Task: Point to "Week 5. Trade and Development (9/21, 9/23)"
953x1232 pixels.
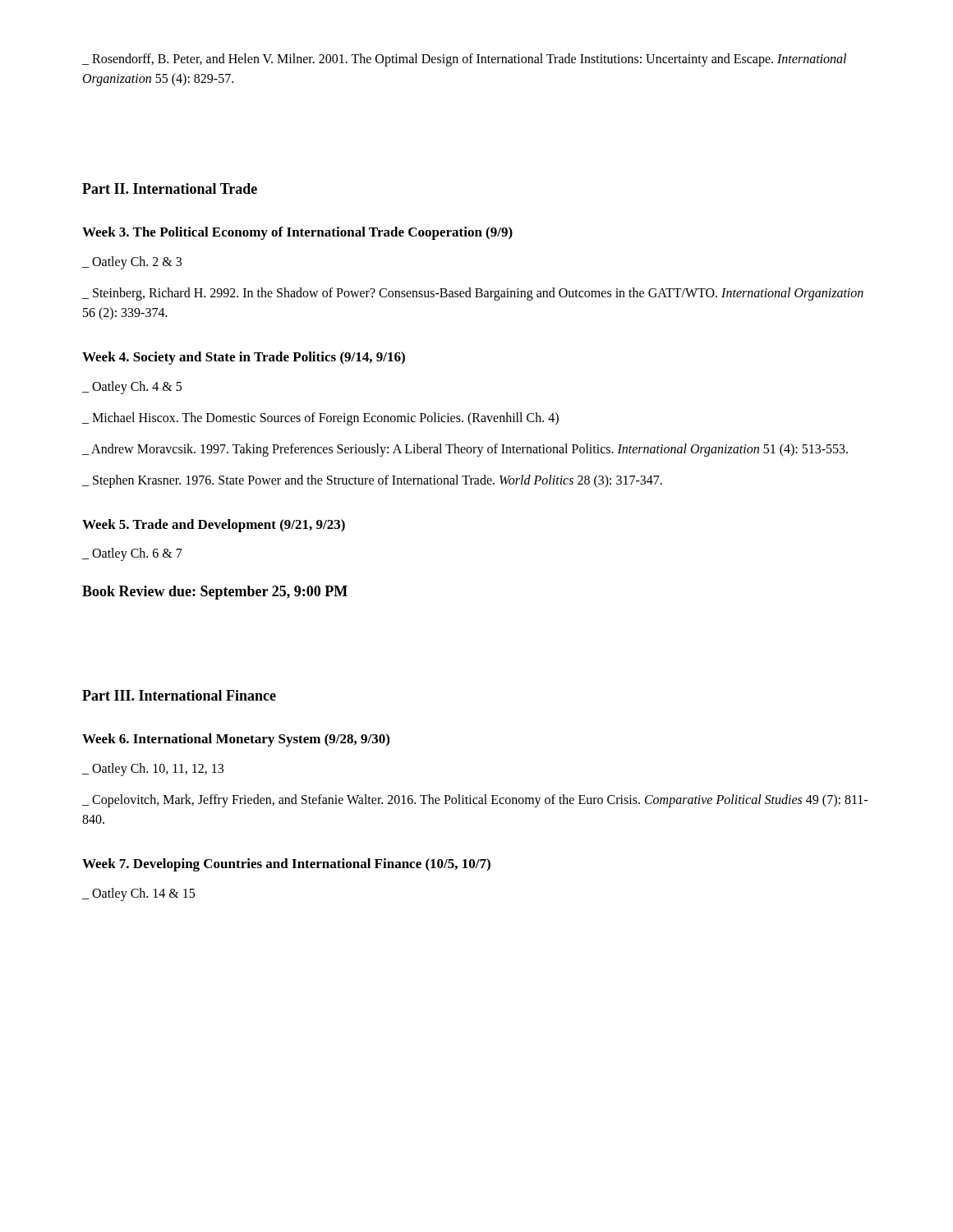Action: click(214, 524)
